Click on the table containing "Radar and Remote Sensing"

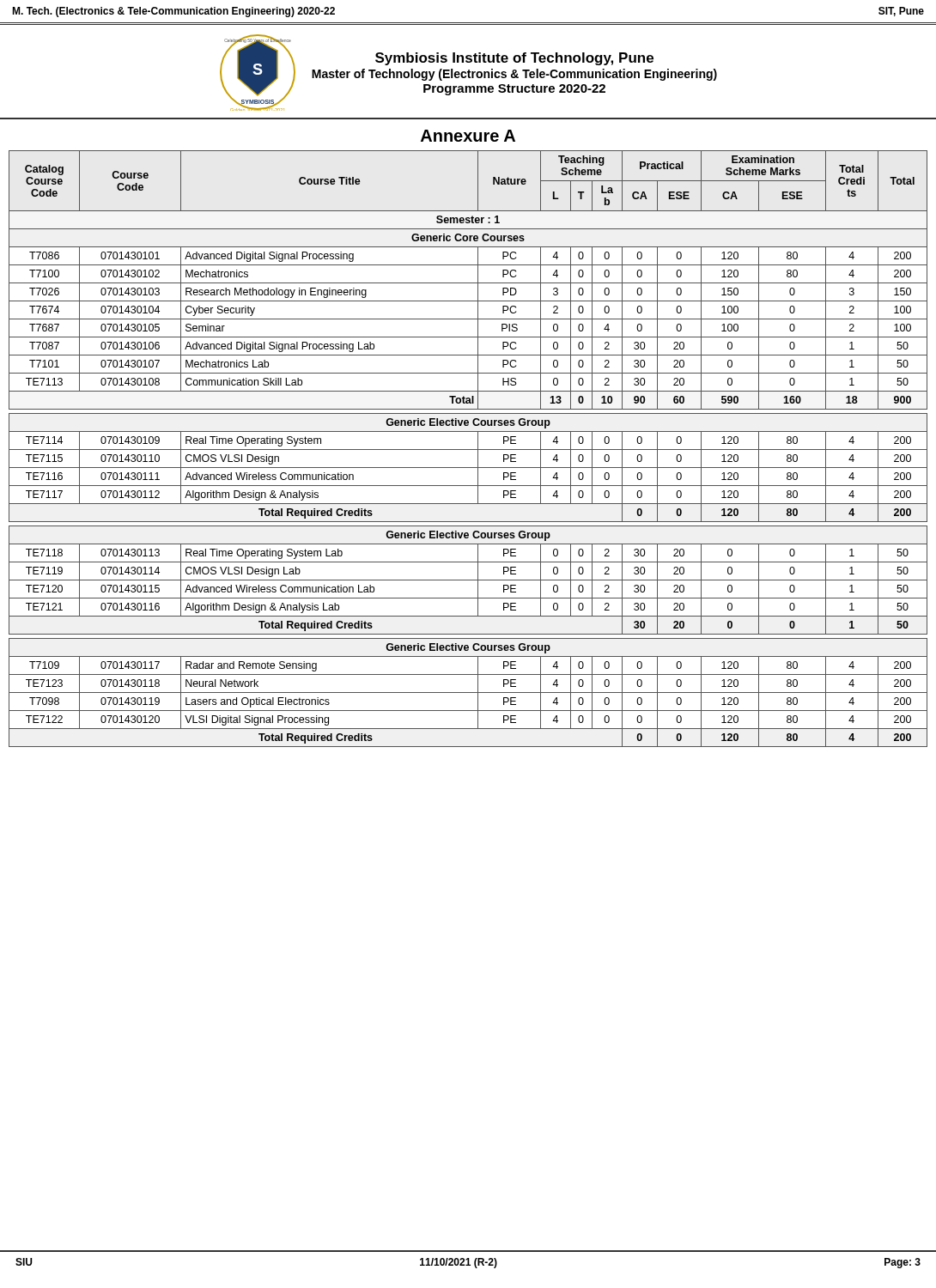[x=468, y=449]
